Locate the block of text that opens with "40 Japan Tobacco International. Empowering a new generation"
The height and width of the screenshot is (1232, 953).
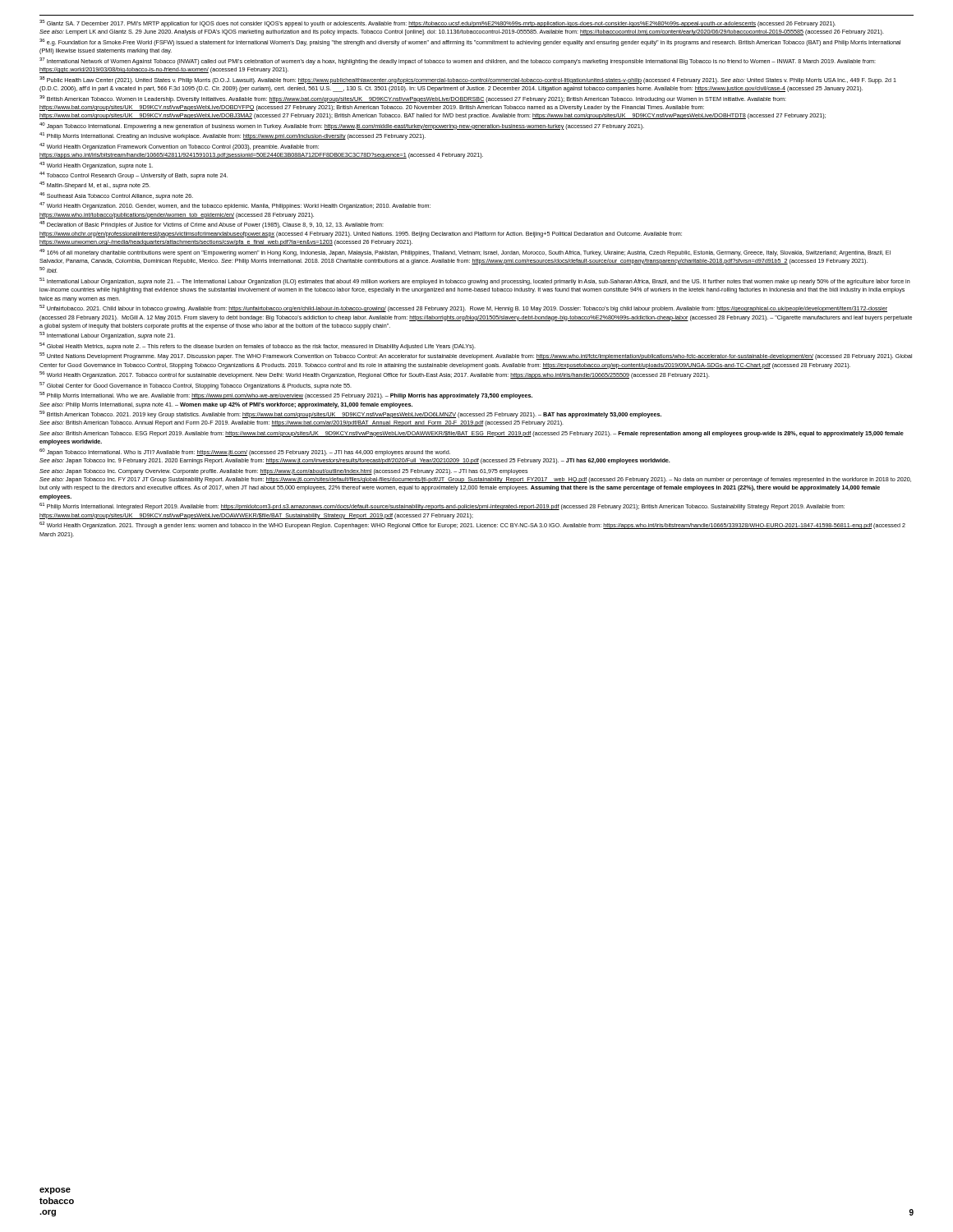click(342, 126)
